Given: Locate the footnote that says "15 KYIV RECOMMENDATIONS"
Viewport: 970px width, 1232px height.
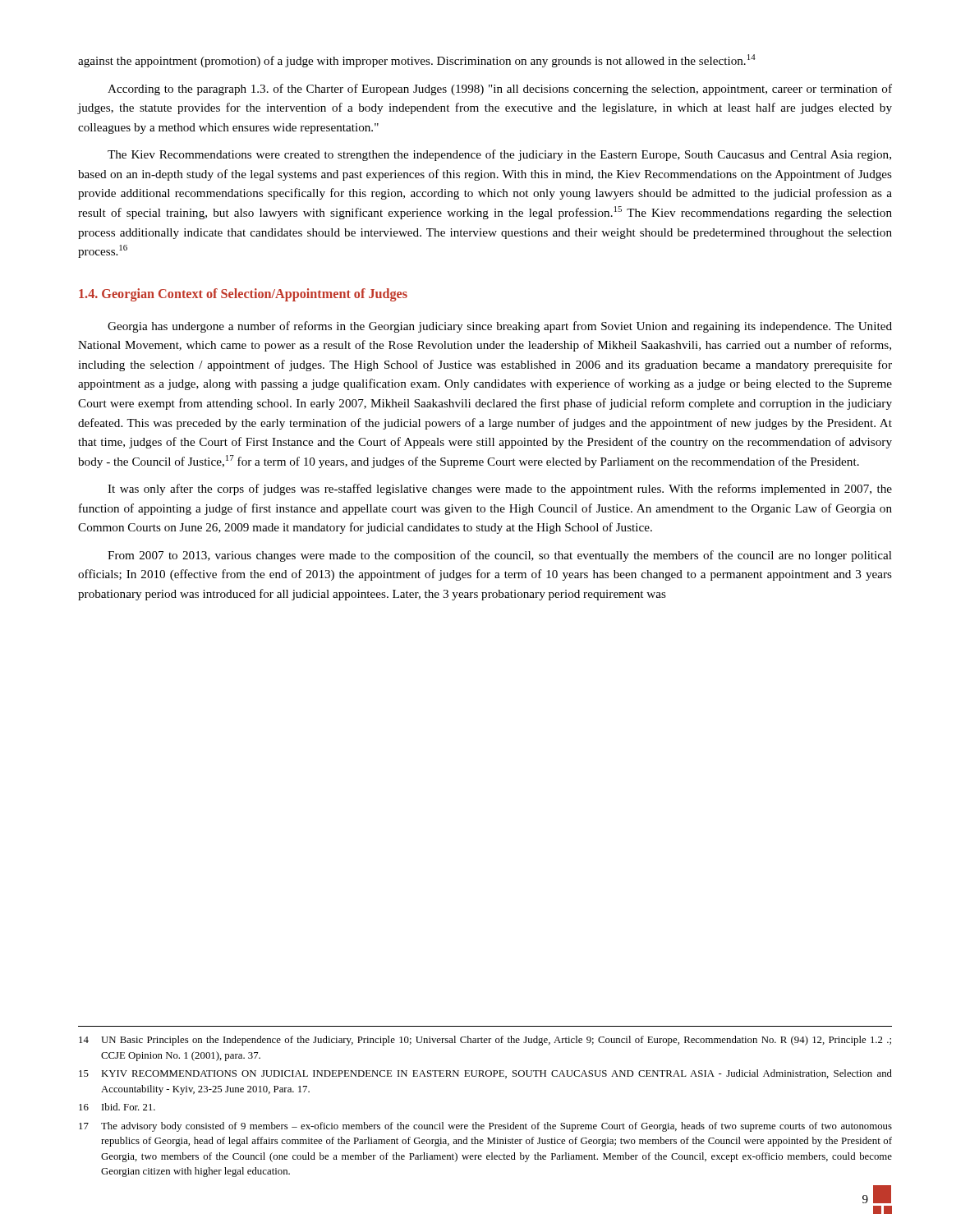Looking at the screenshot, I should coord(485,1081).
